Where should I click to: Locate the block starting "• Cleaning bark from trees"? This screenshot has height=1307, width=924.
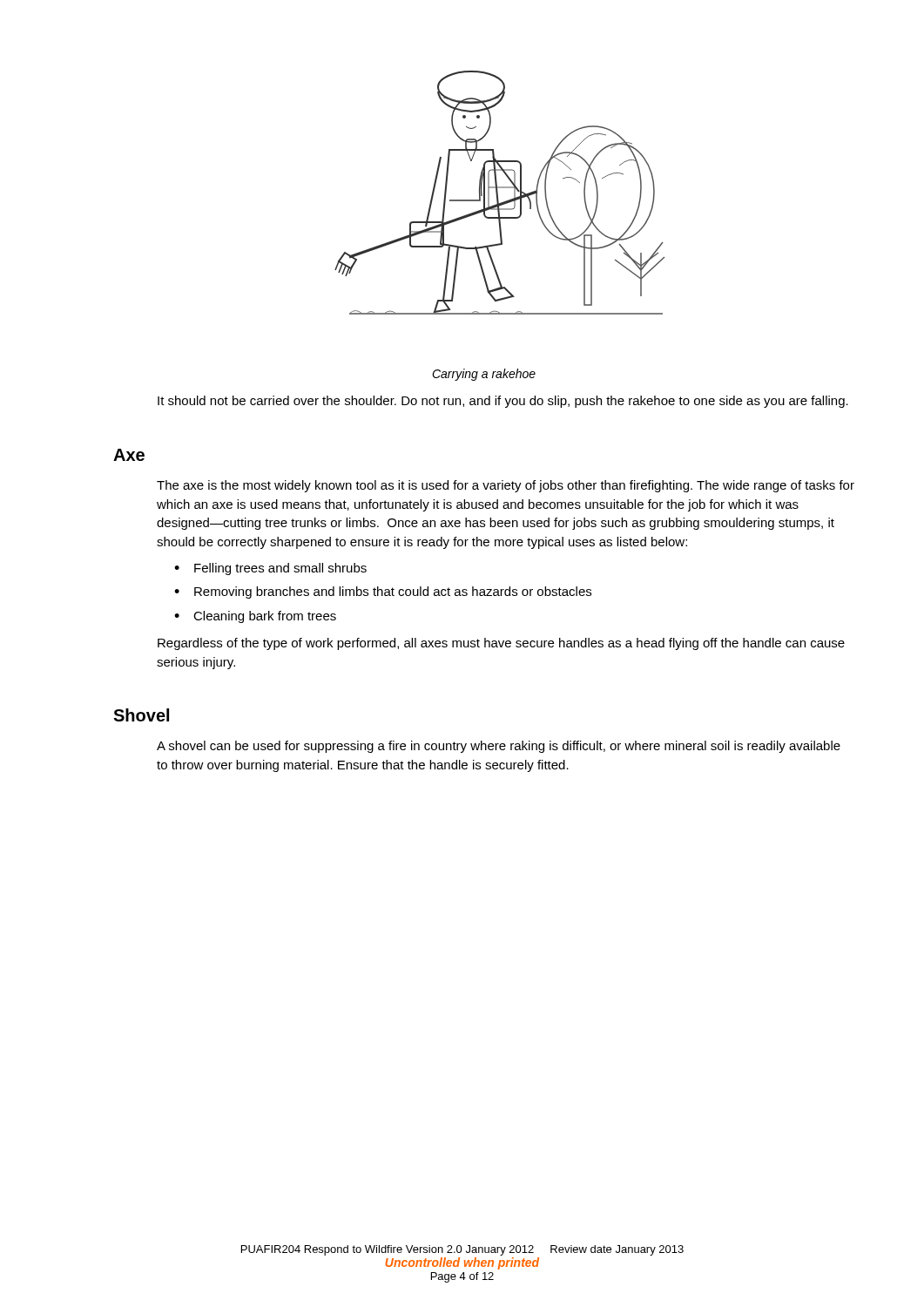click(x=255, y=616)
